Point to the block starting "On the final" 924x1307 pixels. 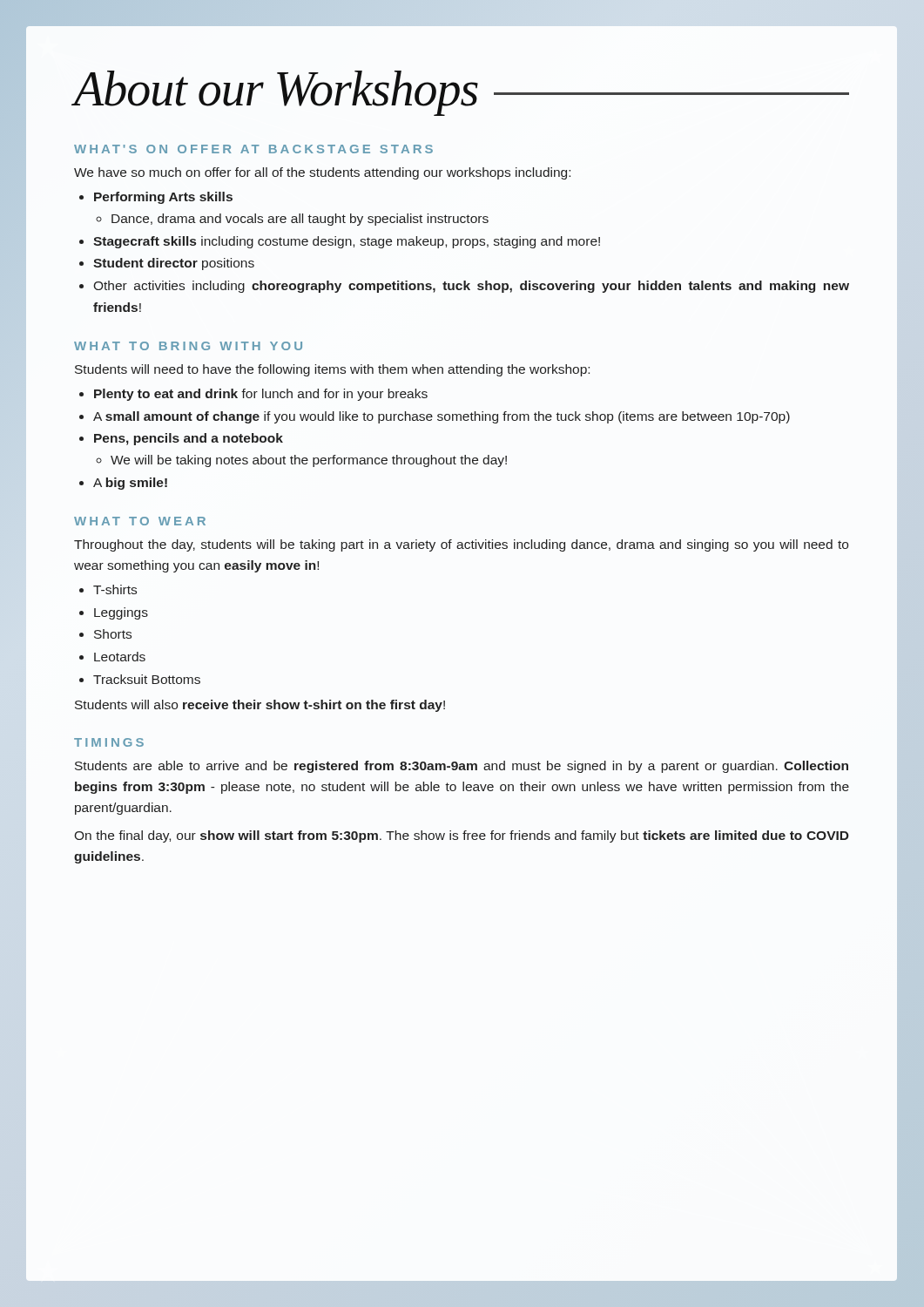pos(462,845)
